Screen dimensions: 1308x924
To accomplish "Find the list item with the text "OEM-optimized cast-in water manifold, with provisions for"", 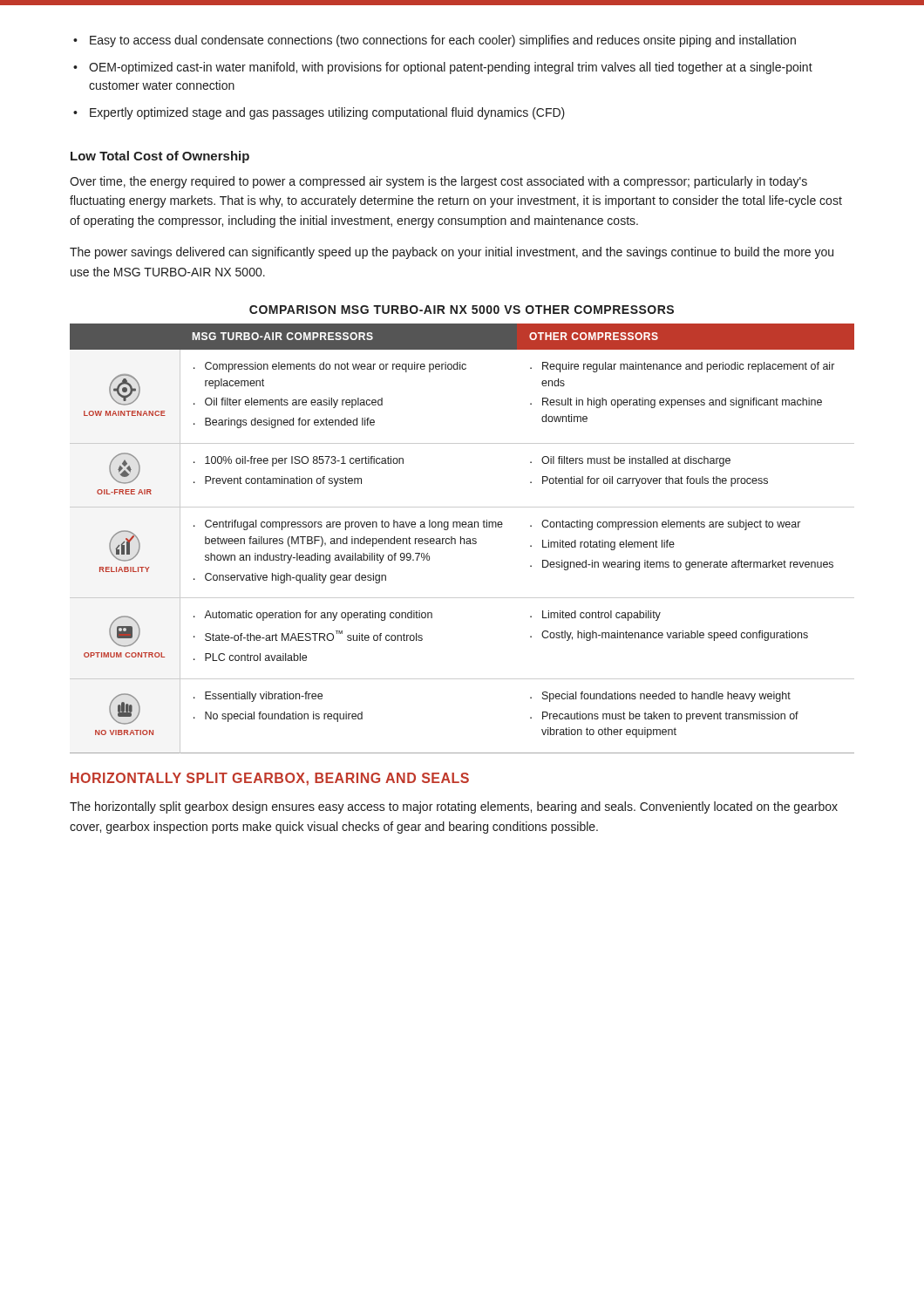I will pyautogui.click(x=450, y=76).
